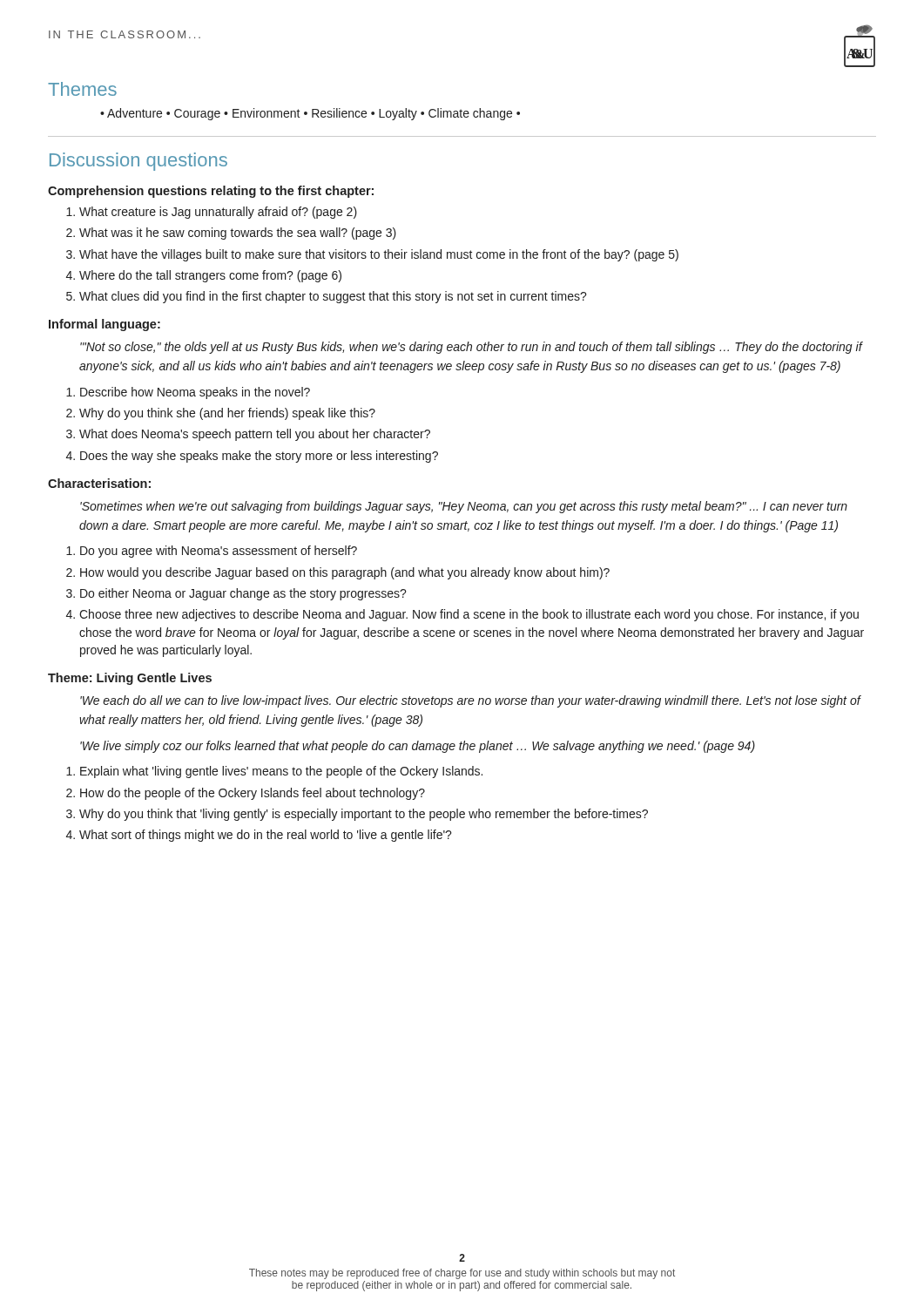Find the text starting "What sort of"
The height and width of the screenshot is (1307, 924).
266,835
